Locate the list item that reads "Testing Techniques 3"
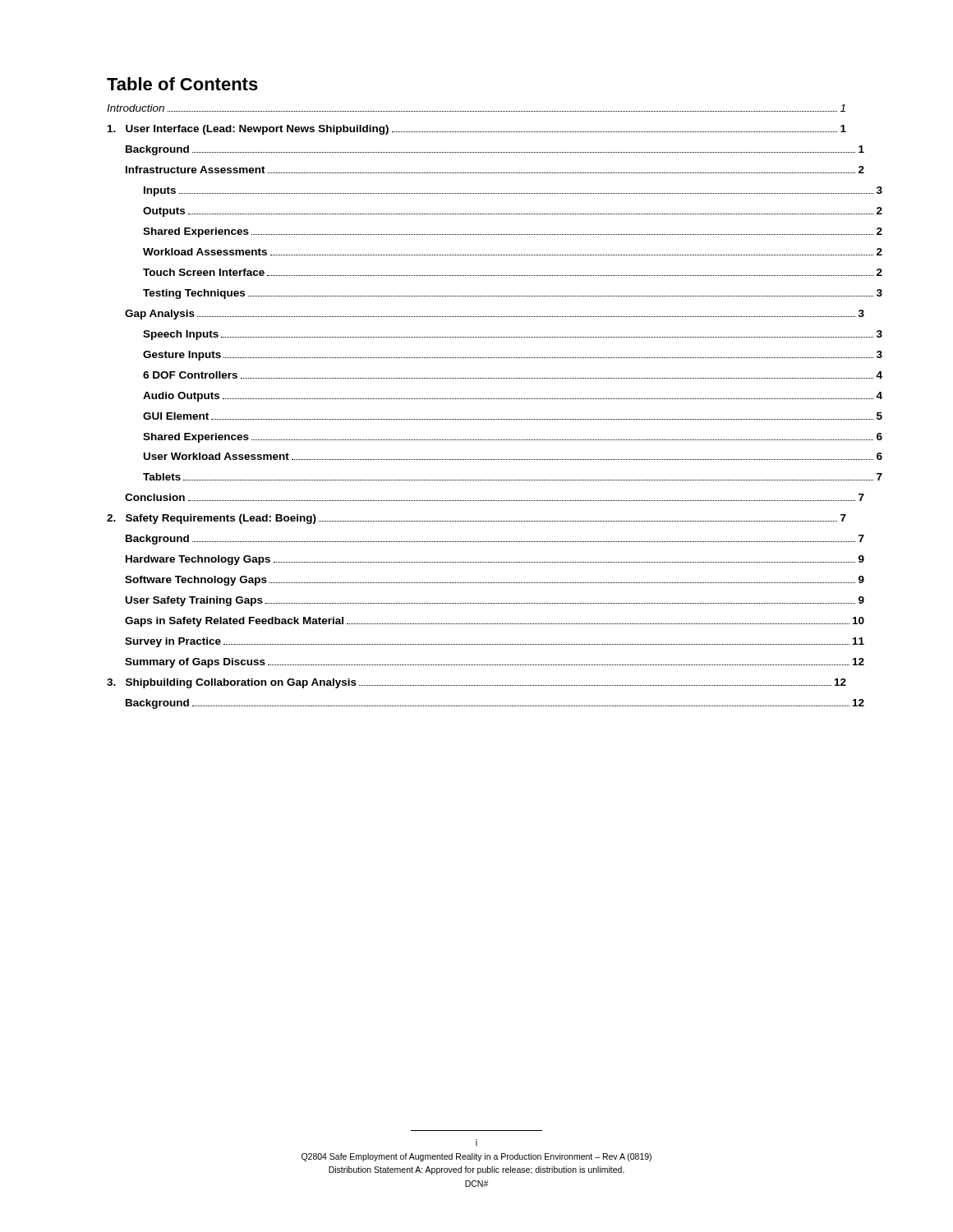The width and height of the screenshot is (953, 1232). [513, 293]
